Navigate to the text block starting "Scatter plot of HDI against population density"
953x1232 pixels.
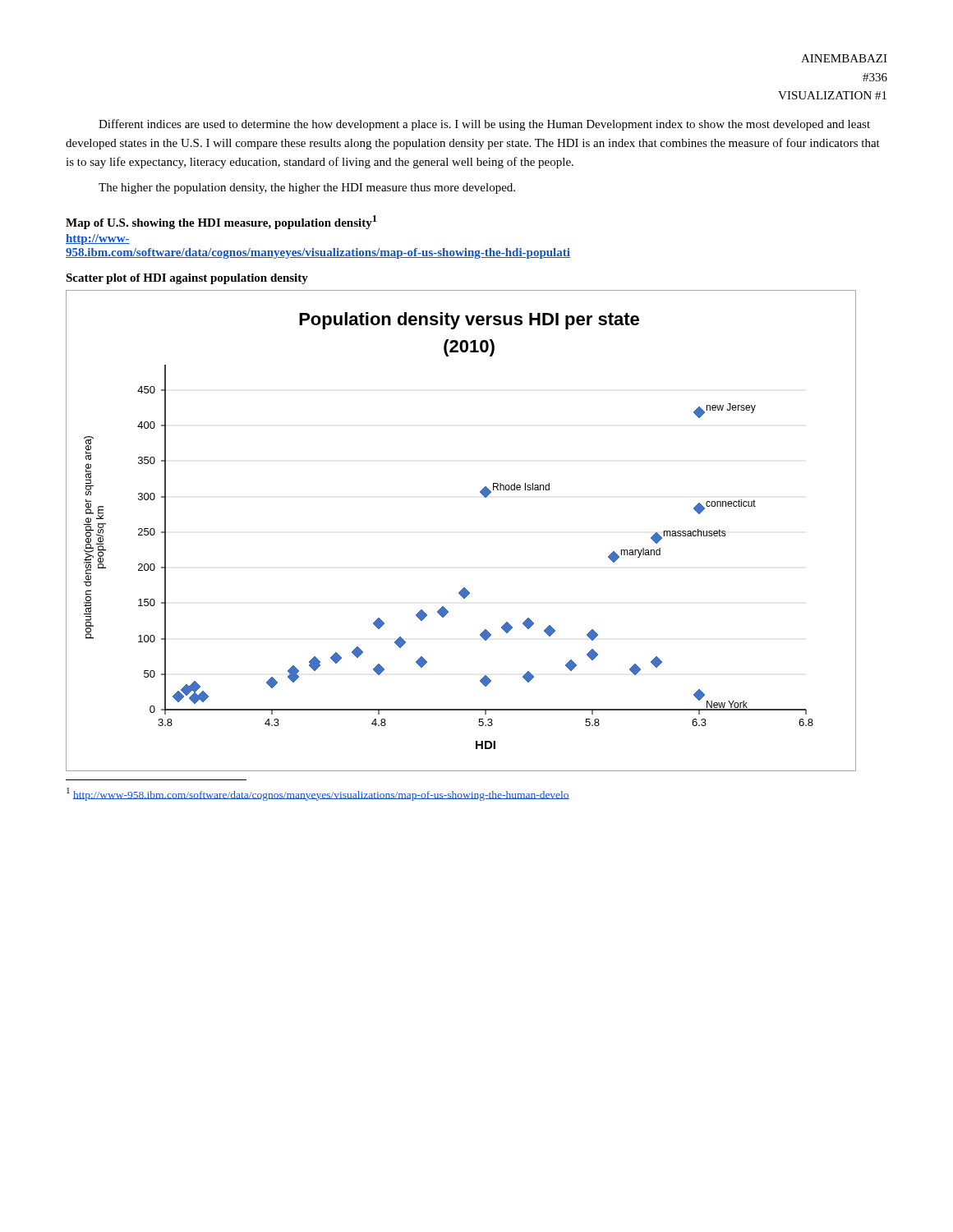coord(187,277)
